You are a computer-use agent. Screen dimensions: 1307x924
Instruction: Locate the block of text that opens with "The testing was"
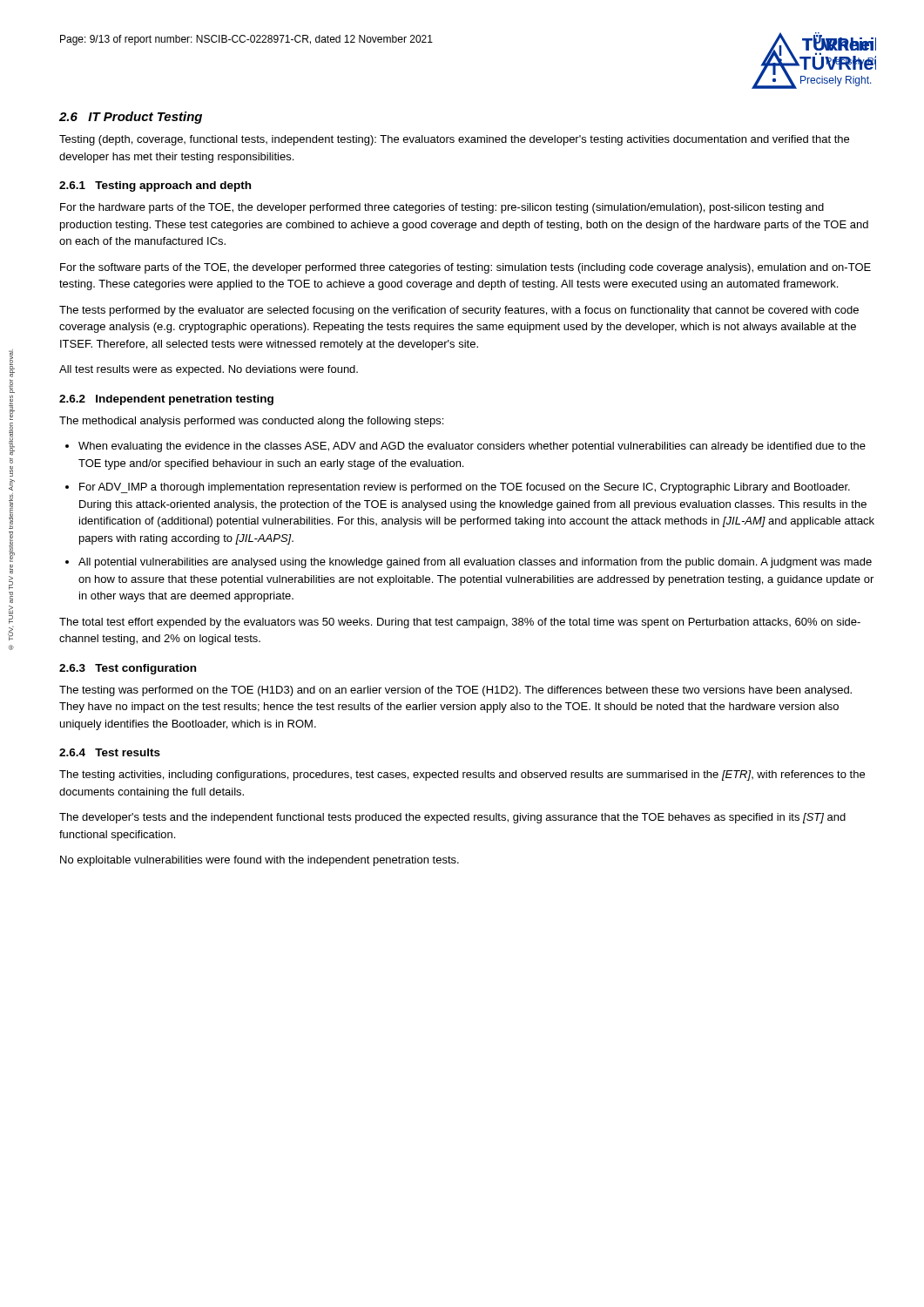pyautogui.click(x=456, y=706)
